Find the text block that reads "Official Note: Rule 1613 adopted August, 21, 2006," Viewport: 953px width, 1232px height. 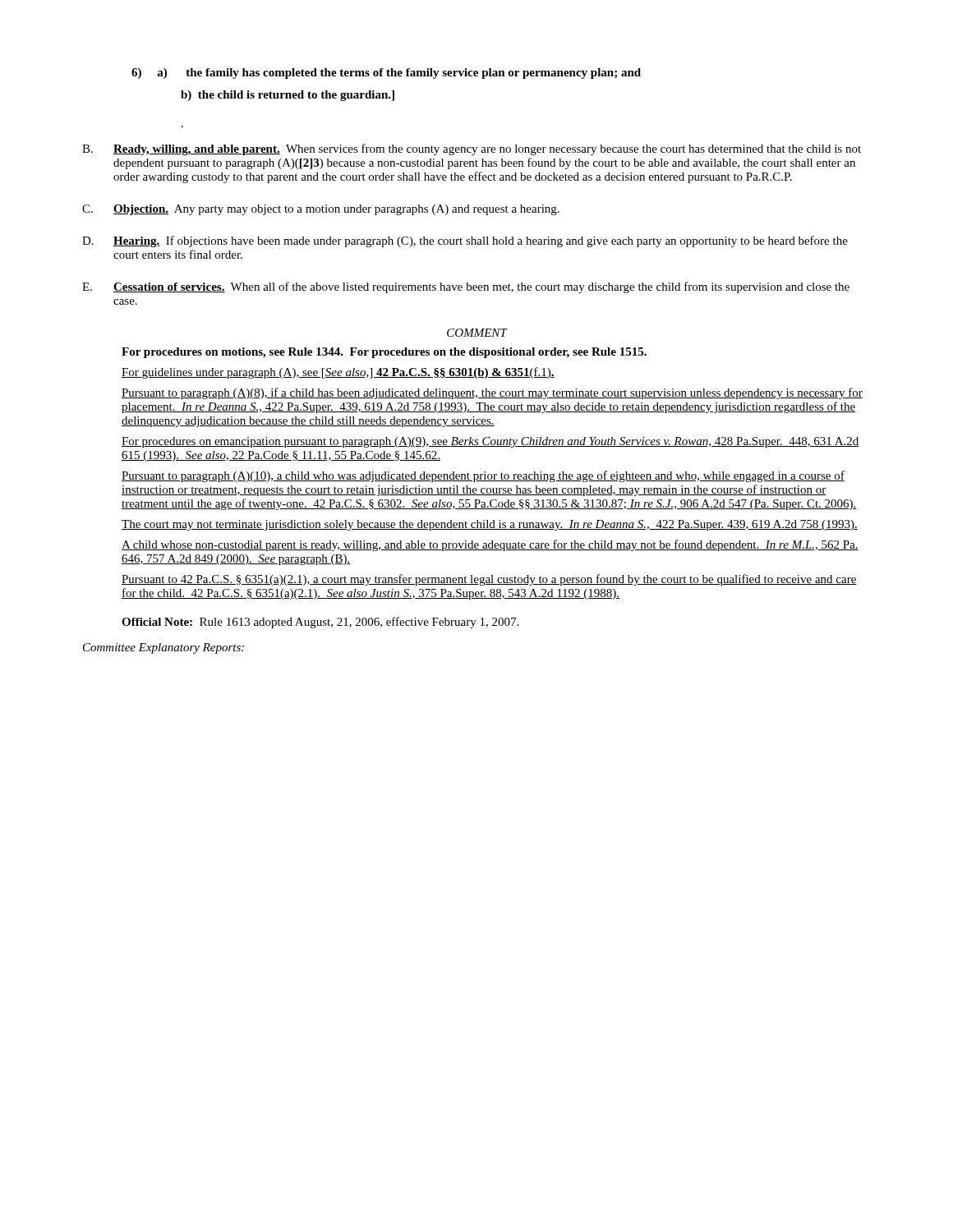pyautogui.click(x=320, y=622)
